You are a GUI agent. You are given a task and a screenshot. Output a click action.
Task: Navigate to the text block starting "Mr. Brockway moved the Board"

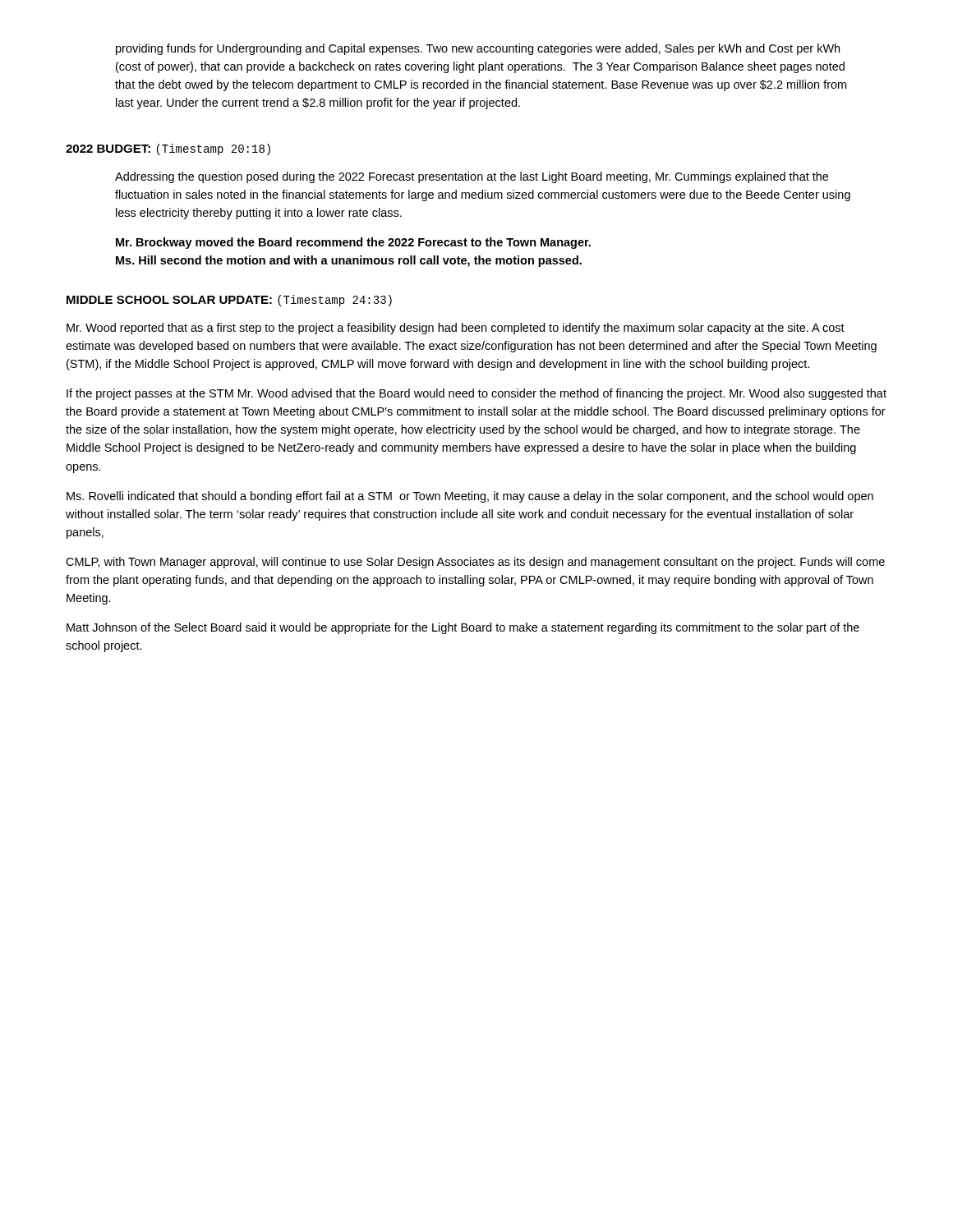tap(353, 252)
